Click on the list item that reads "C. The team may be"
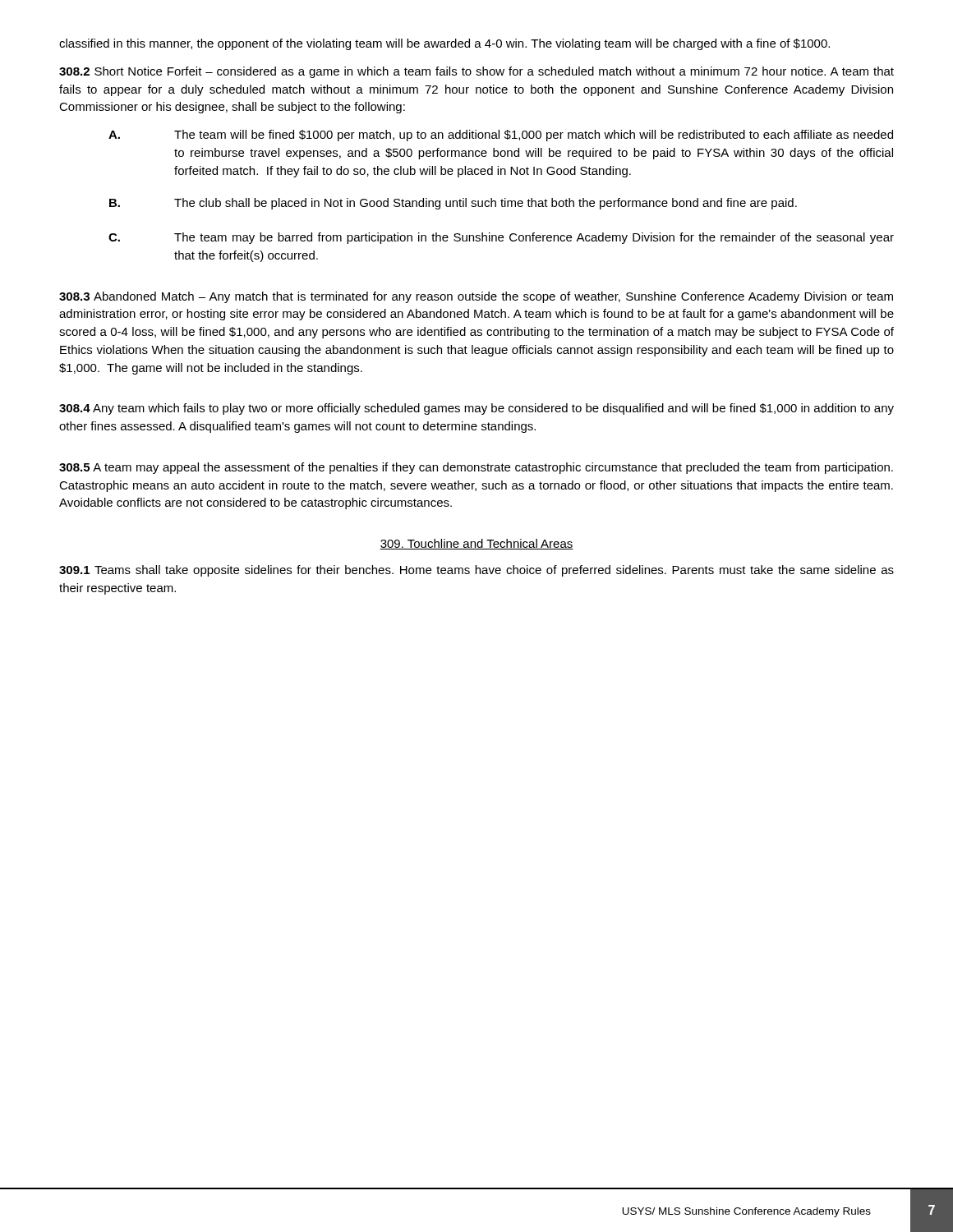 pos(476,246)
